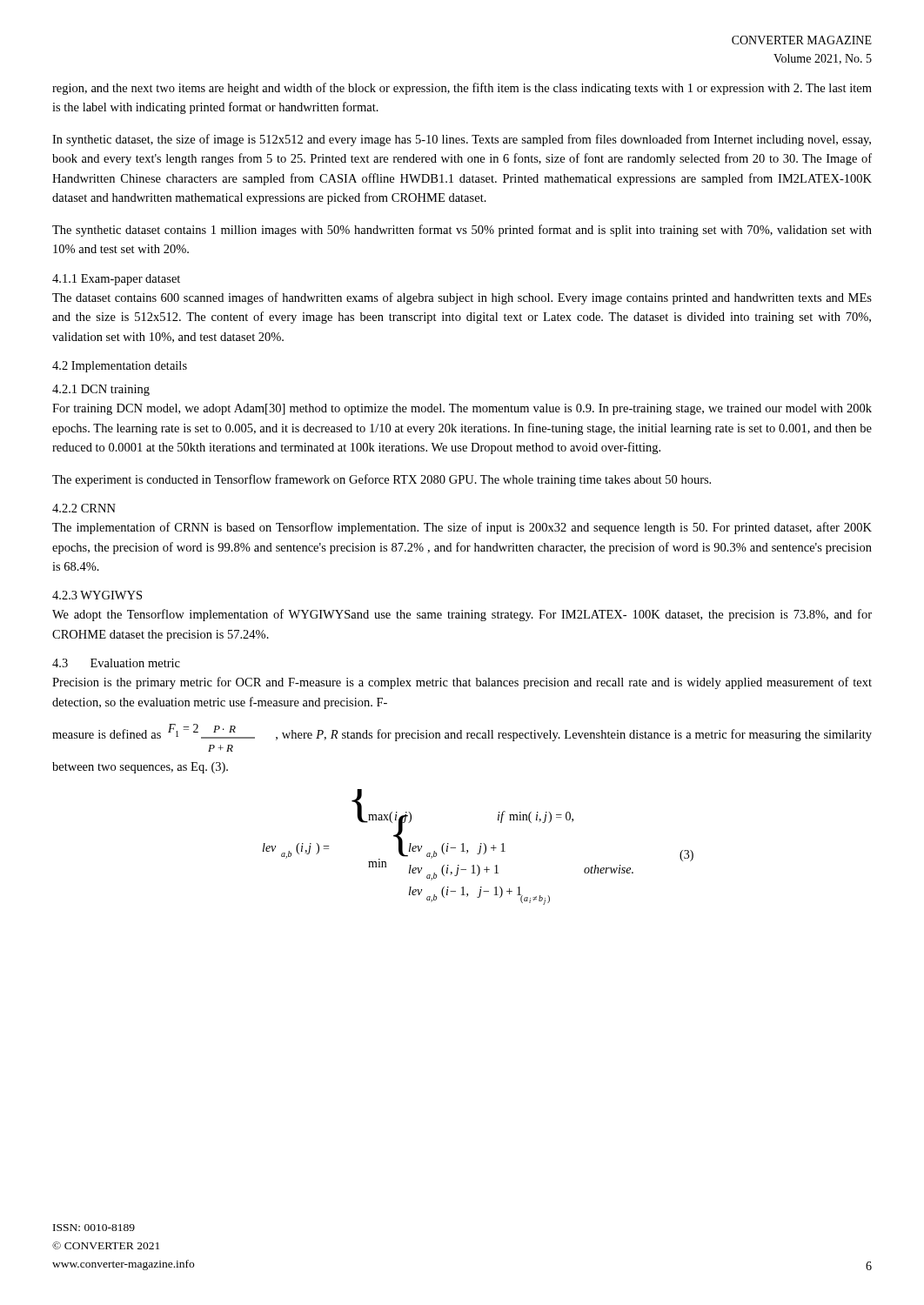The width and height of the screenshot is (924, 1305).
Task: Select the text block that reads "In synthetic dataset, the size of image is"
Action: 462,168
